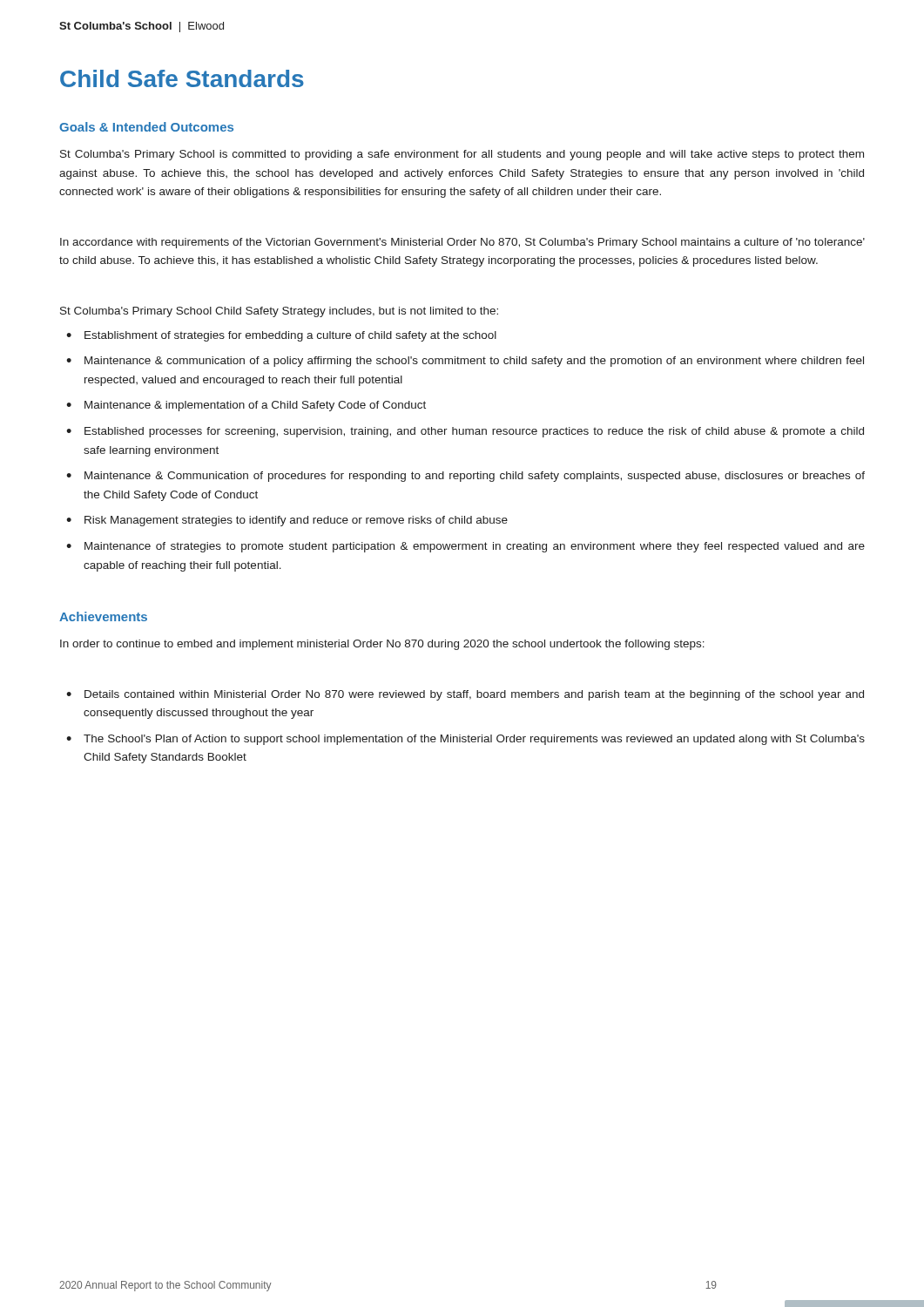The width and height of the screenshot is (924, 1307).
Task: Click on the text block that says "St Columba's Primary School is"
Action: pyautogui.click(x=462, y=173)
